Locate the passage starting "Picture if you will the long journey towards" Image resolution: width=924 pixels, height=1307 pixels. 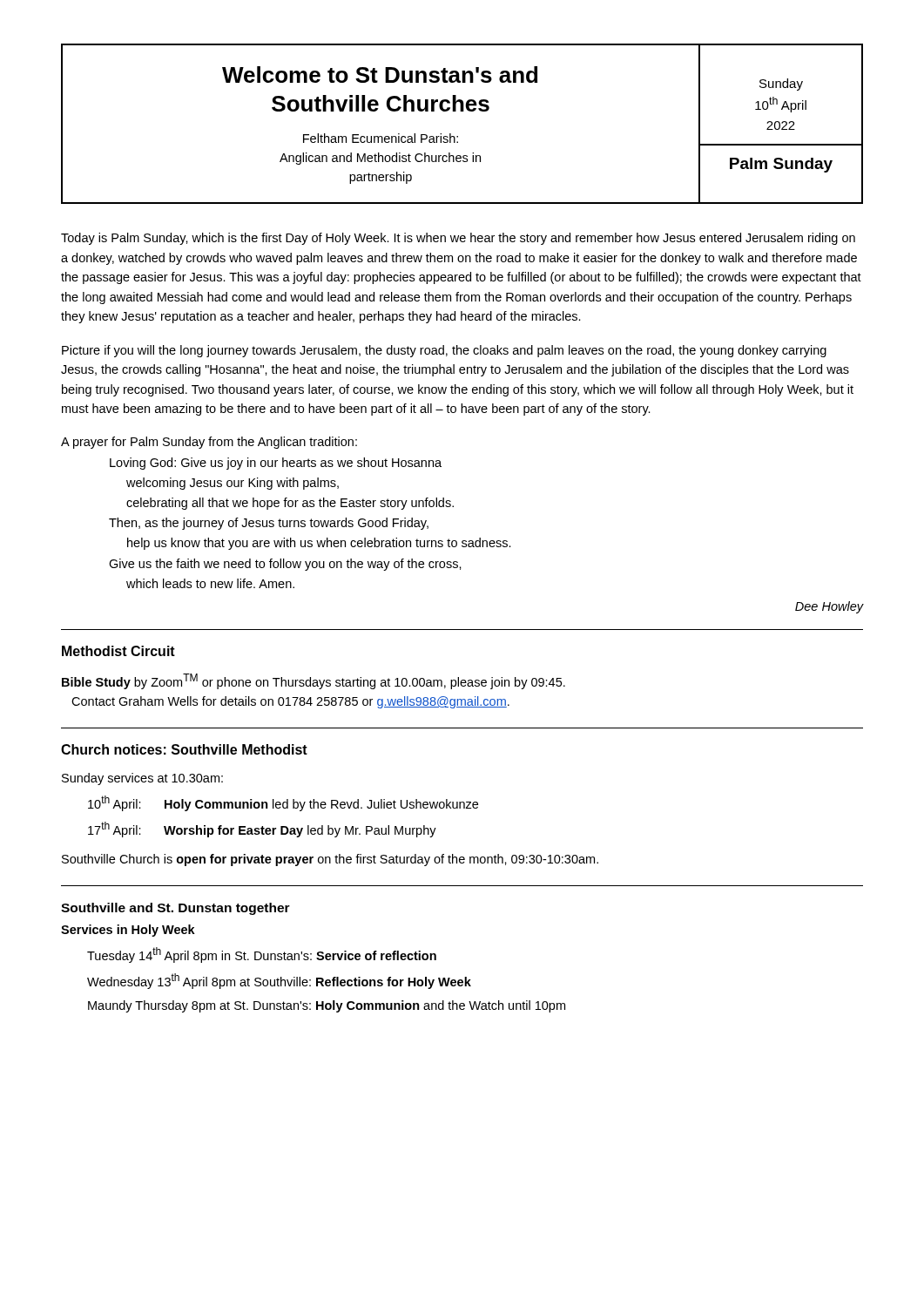pos(457,379)
